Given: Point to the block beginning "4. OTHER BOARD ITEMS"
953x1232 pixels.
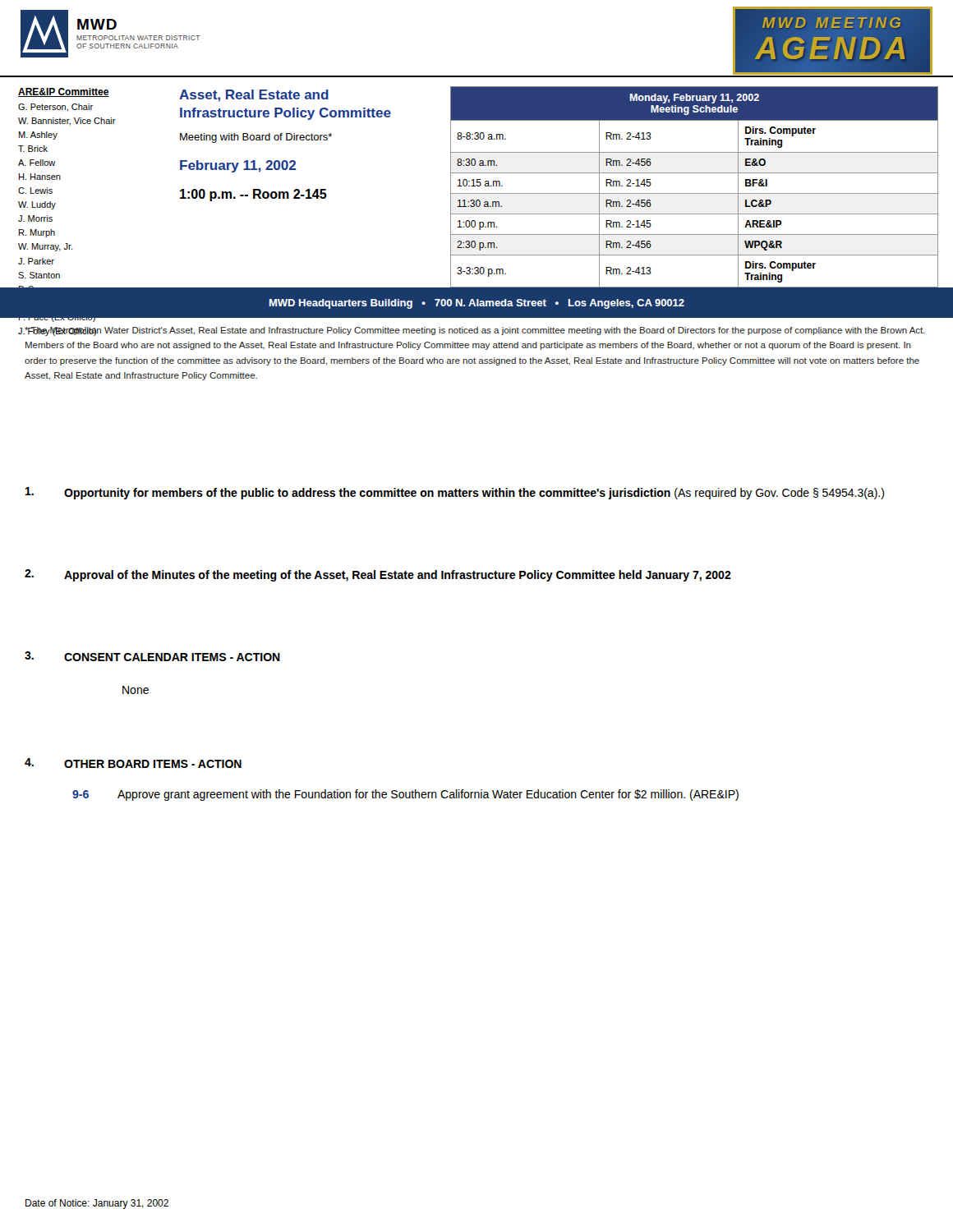Looking at the screenshot, I should pyautogui.click(x=382, y=780).
